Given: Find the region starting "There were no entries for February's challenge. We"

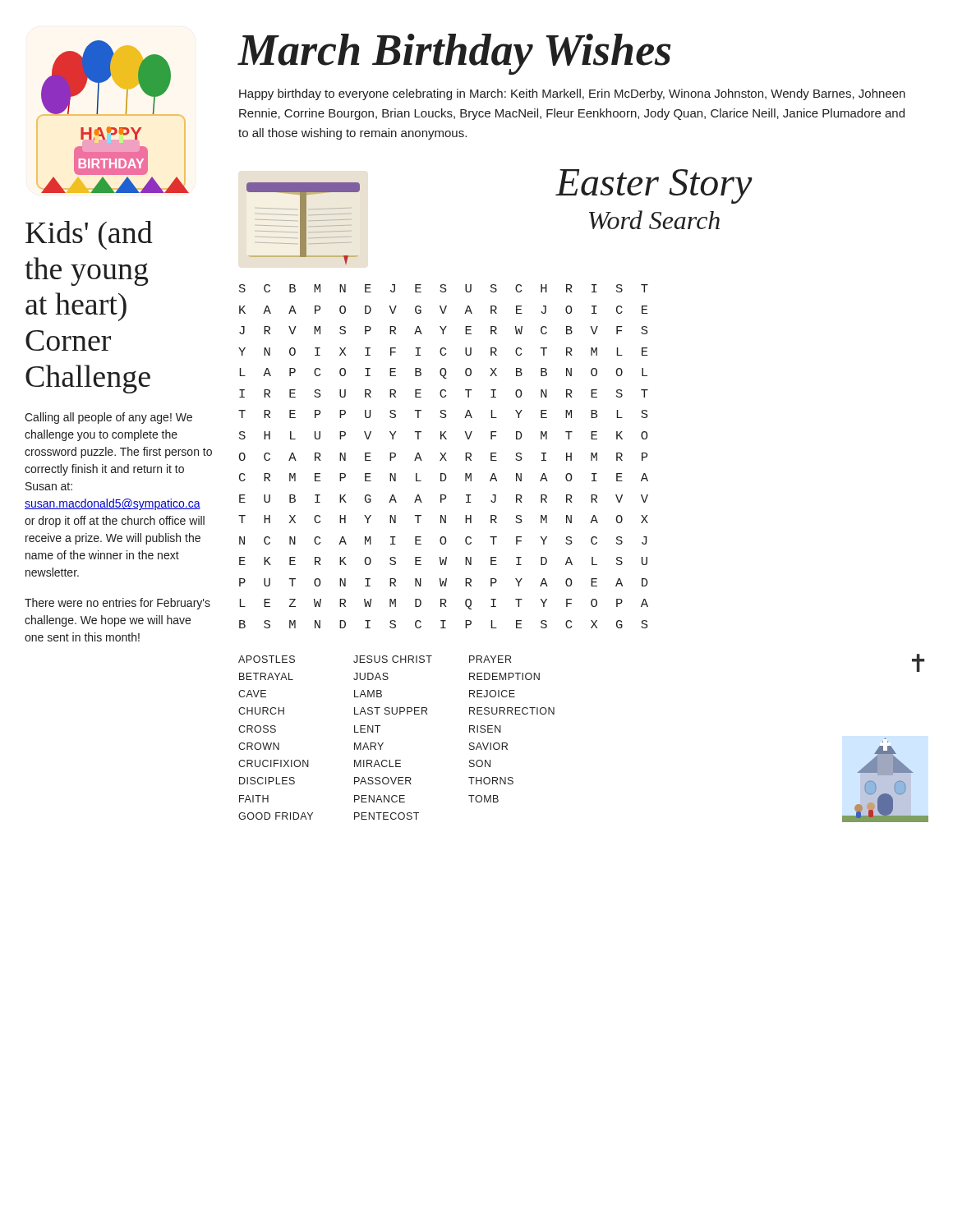Looking at the screenshot, I should pyautogui.click(x=118, y=620).
